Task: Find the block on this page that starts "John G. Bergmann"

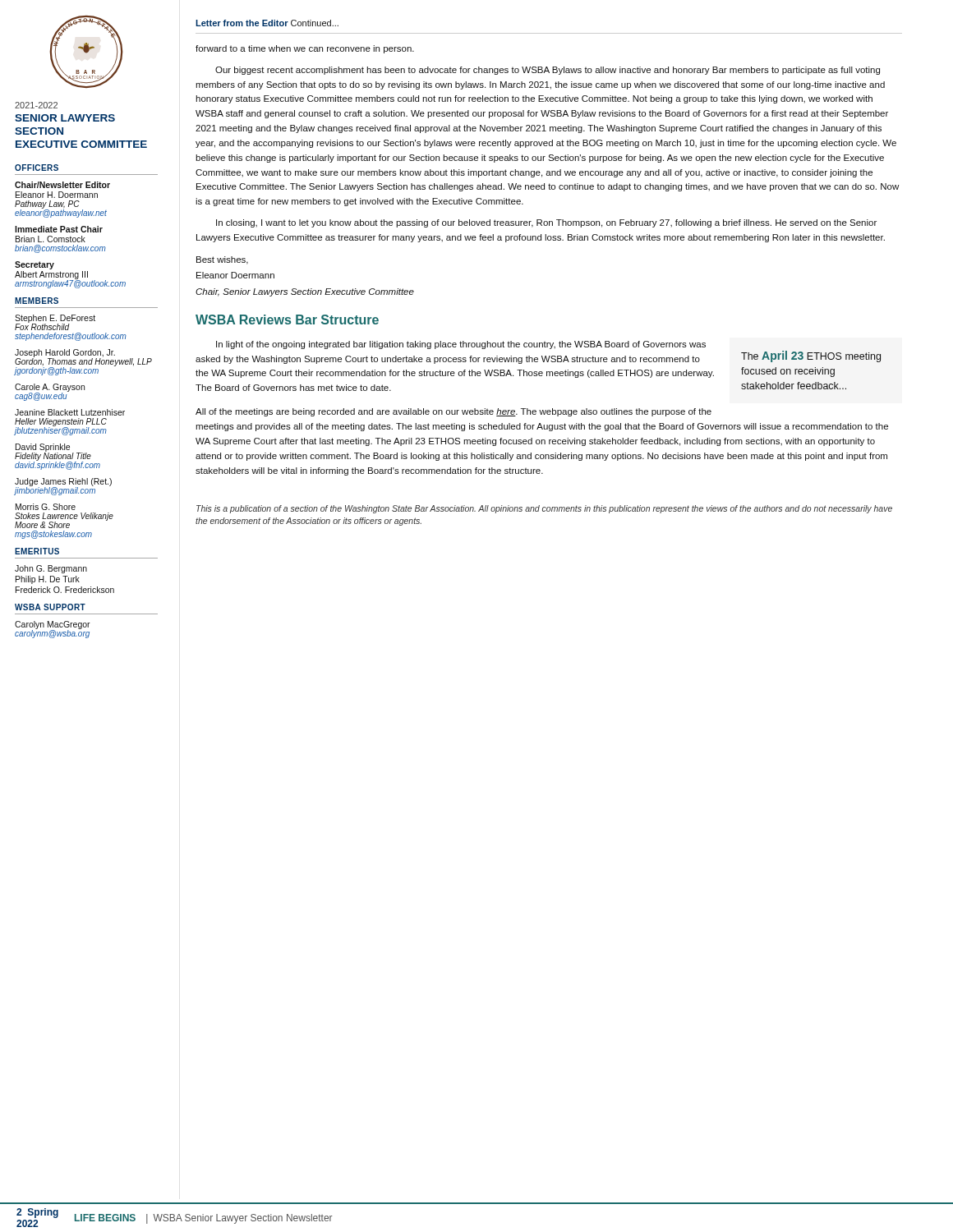Action: point(86,579)
